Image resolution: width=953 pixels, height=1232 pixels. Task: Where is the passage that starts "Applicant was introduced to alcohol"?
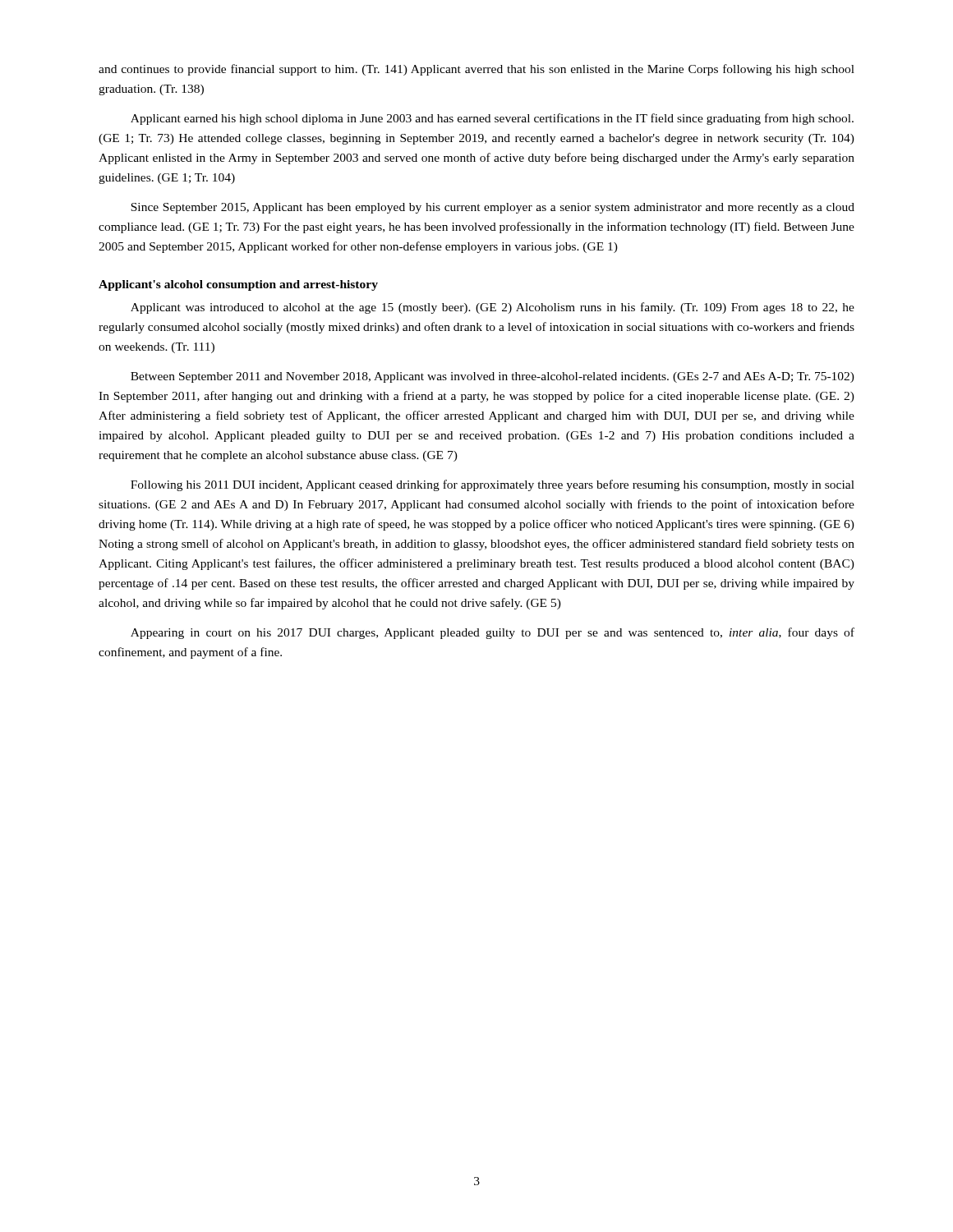click(x=476, y=327)
